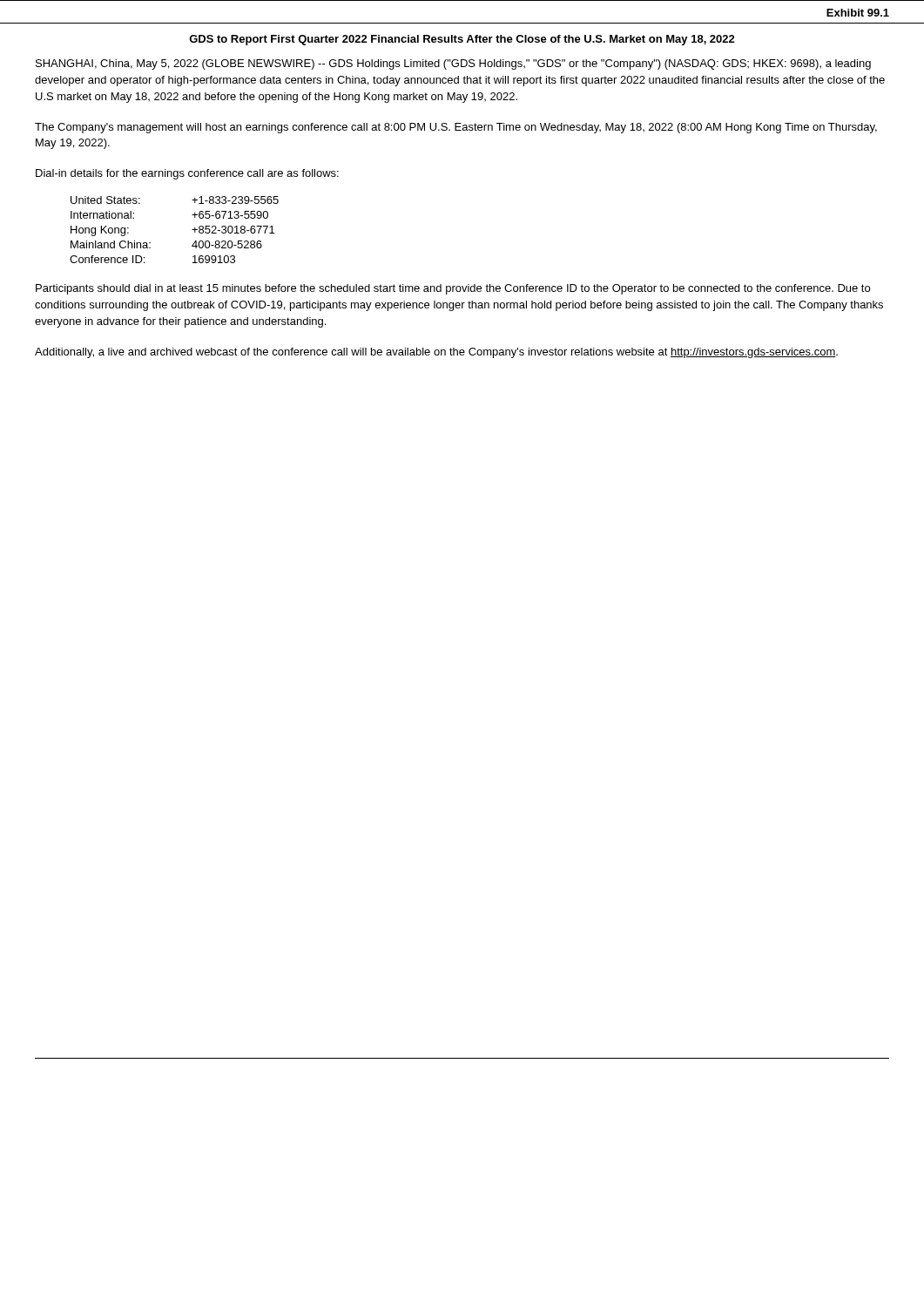The width and height of the screenshot is (924, 1307).
Task: Locate the text block with the text "The Company's management will host an"
Action: click(x=456, y=135)
